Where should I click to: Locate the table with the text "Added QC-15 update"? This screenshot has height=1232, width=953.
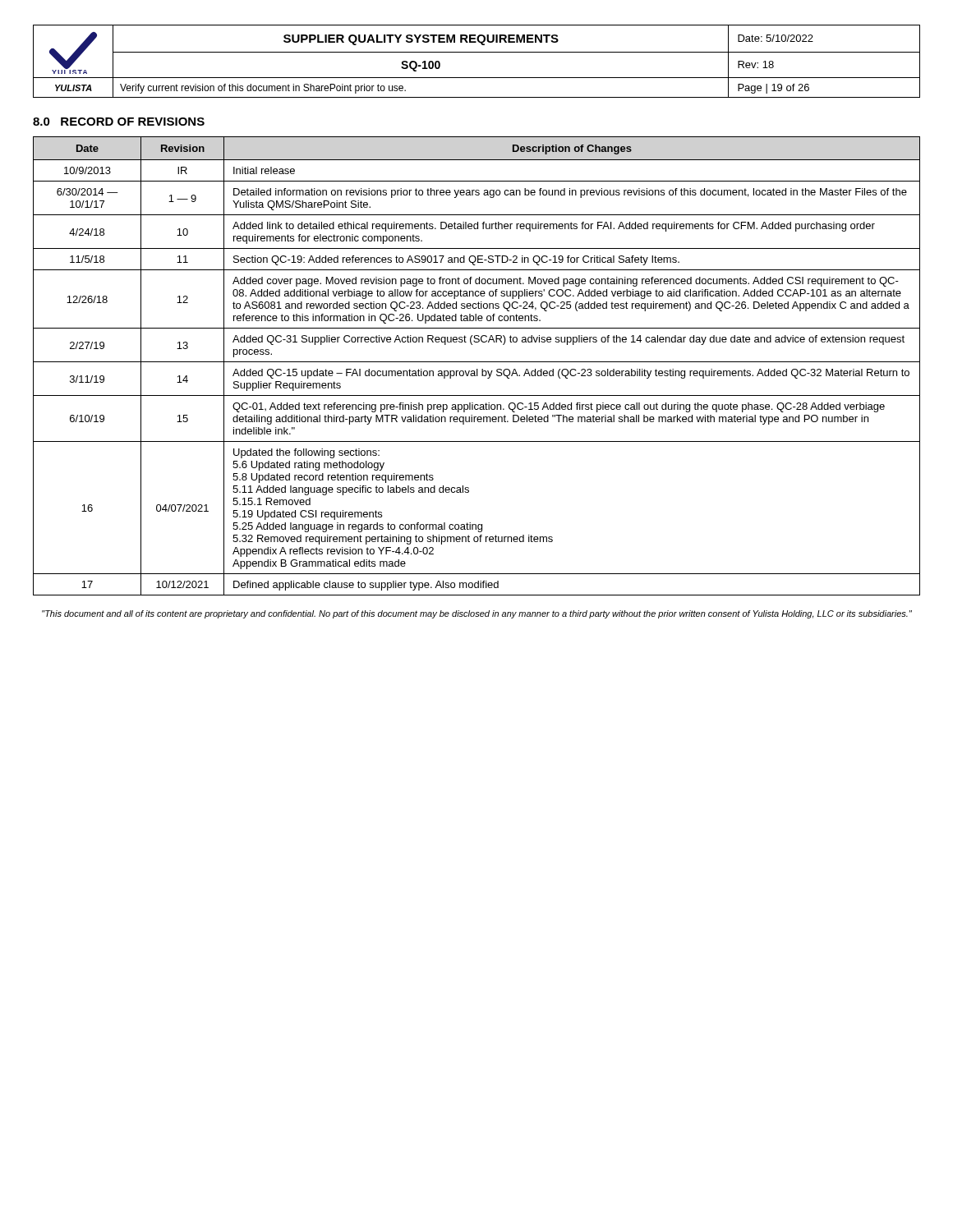476,366
